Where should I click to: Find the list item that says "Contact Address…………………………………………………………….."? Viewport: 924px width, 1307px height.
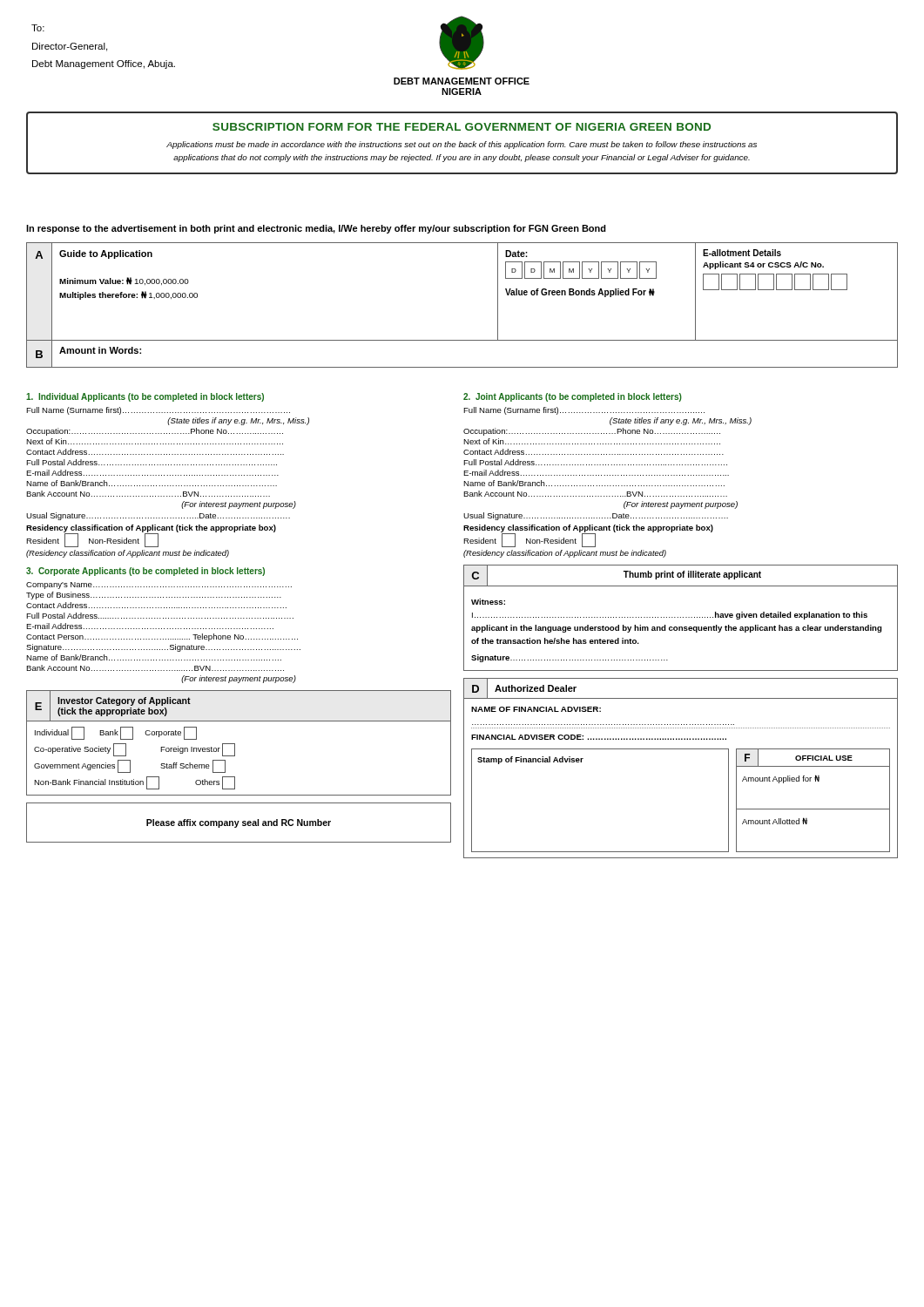coord(155,452)
